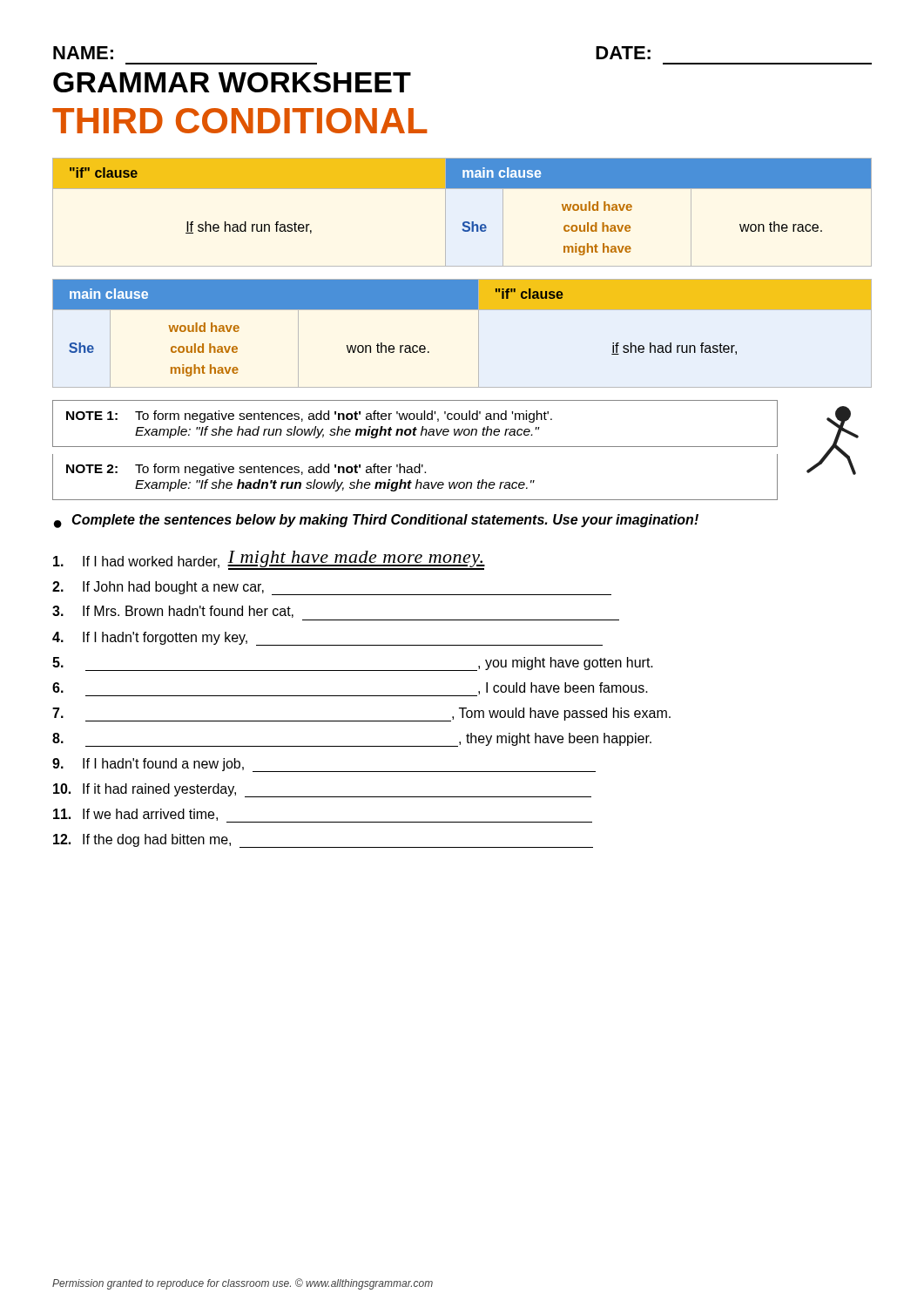Viewport: 924px width, 1307px height.
Task: Click on the text block with the text "NOTE 2: To form negative"
Action: point(300,477)
